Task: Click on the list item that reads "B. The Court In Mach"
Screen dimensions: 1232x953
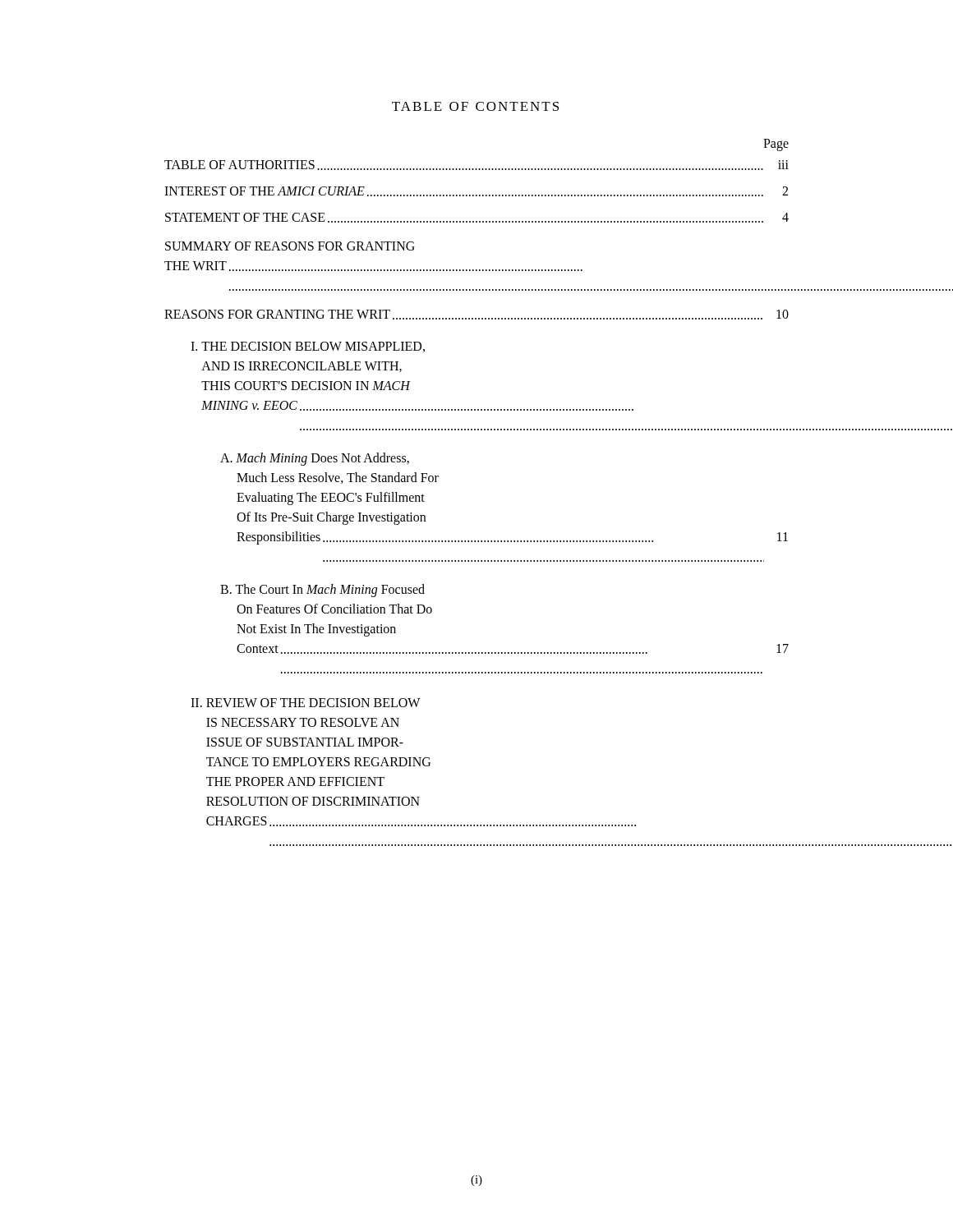Action: tap(322, 591)
